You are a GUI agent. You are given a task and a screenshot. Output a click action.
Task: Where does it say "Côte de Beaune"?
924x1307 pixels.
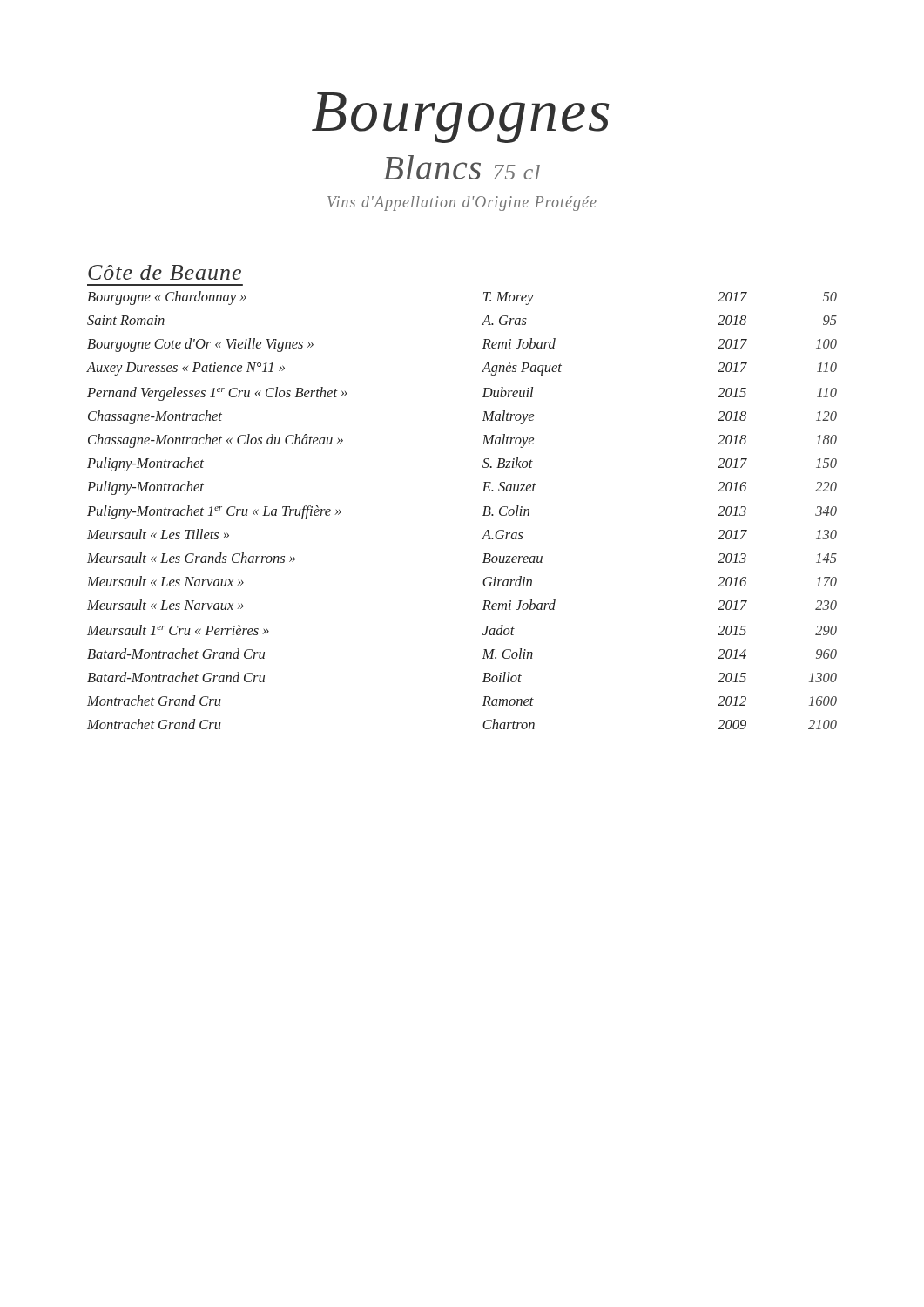tap(165, 272)
